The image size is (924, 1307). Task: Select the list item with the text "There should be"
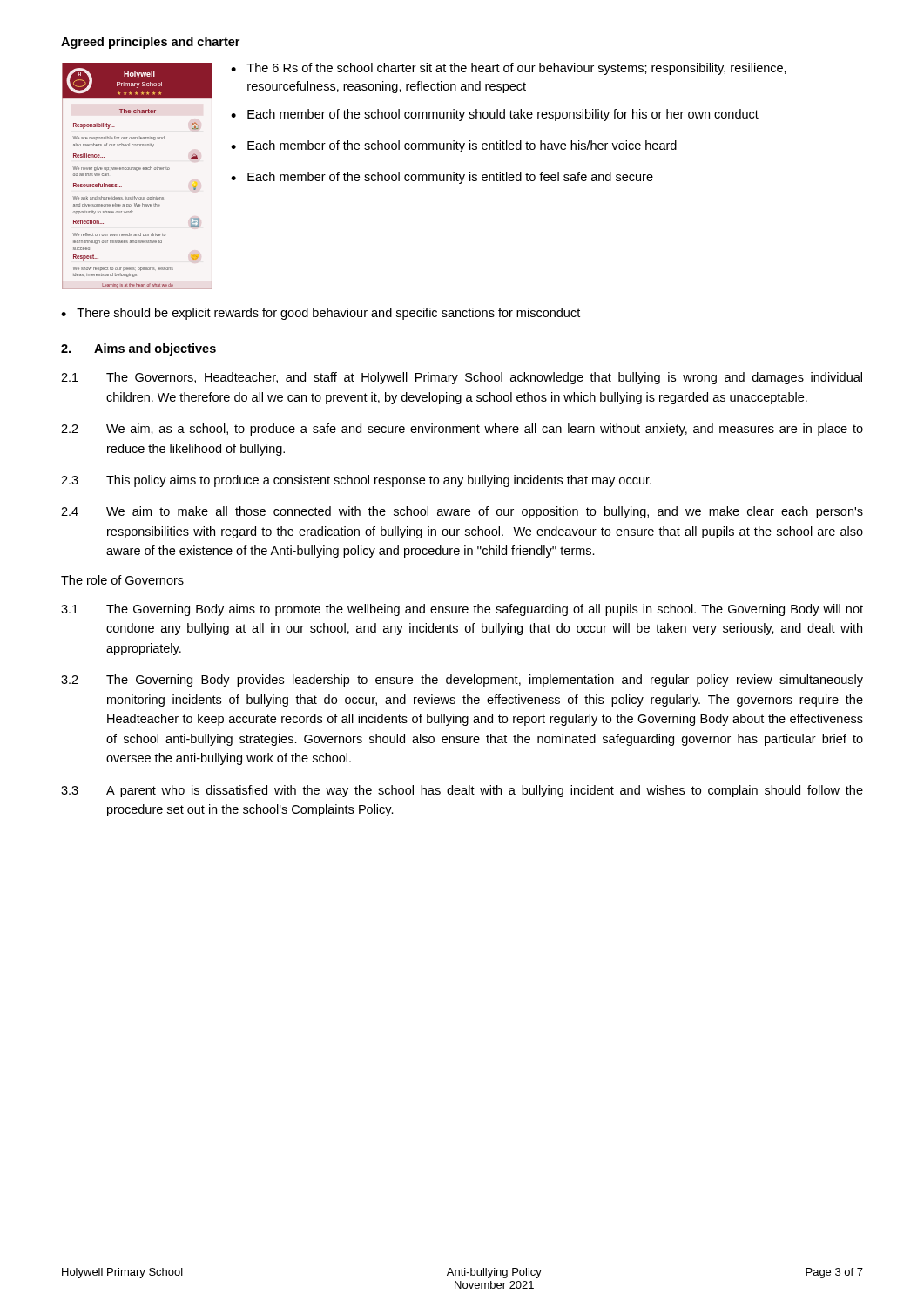point(329,313)
